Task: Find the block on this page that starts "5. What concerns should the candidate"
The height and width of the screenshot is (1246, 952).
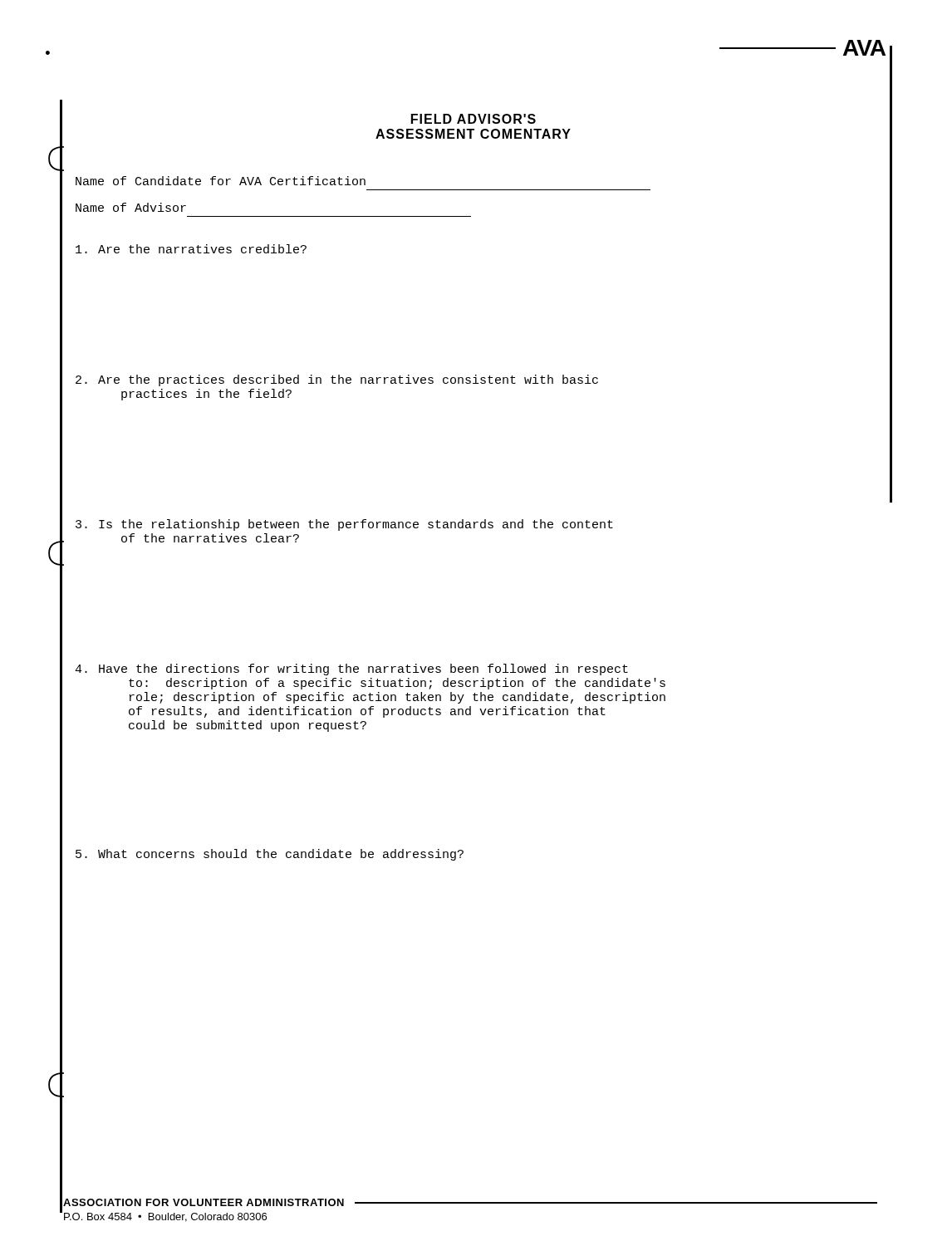Action: [x=473, y=855]
